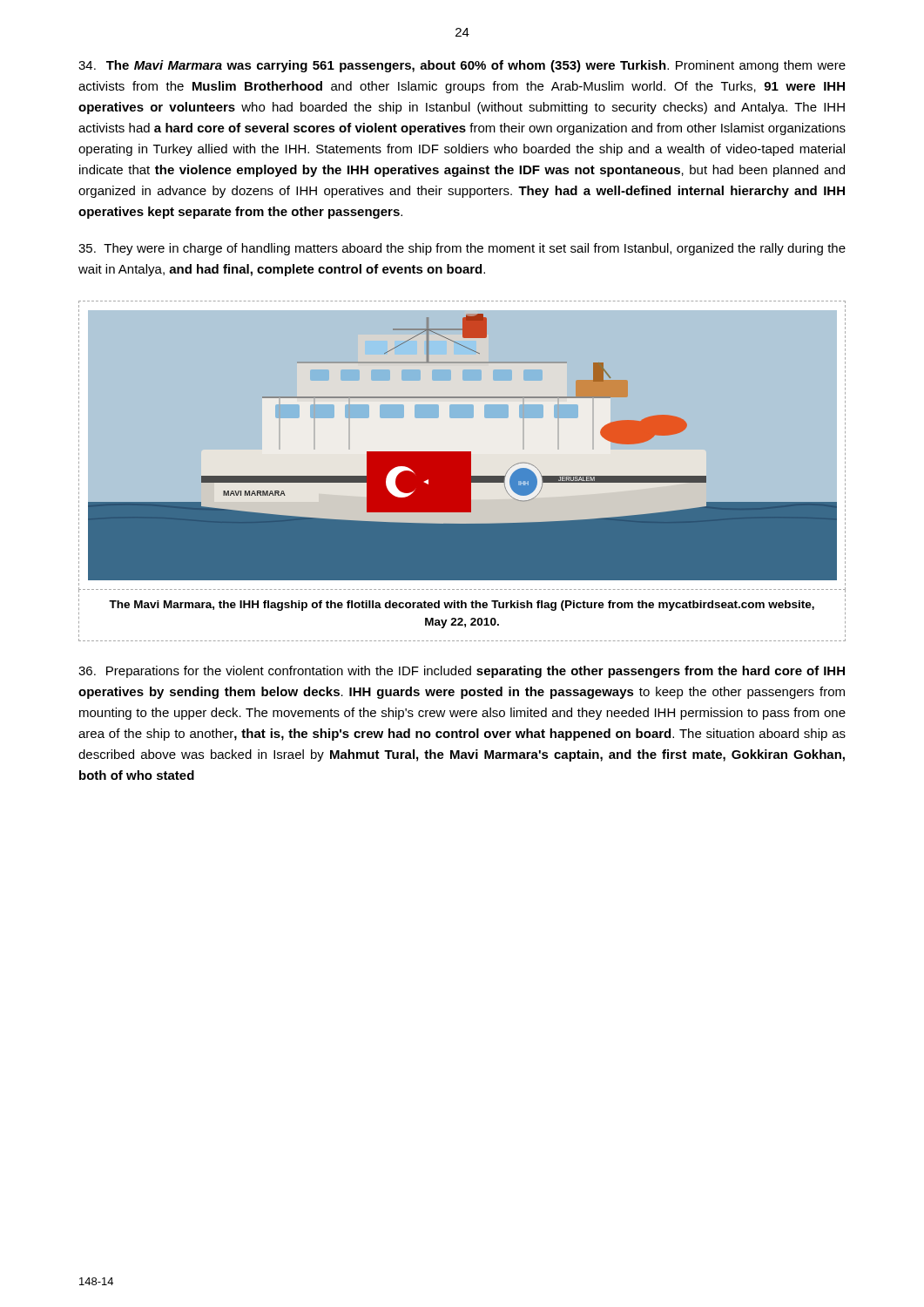Select the region starting "They were in charge of handling"
924x1307 pixels.
pos(462,258)
